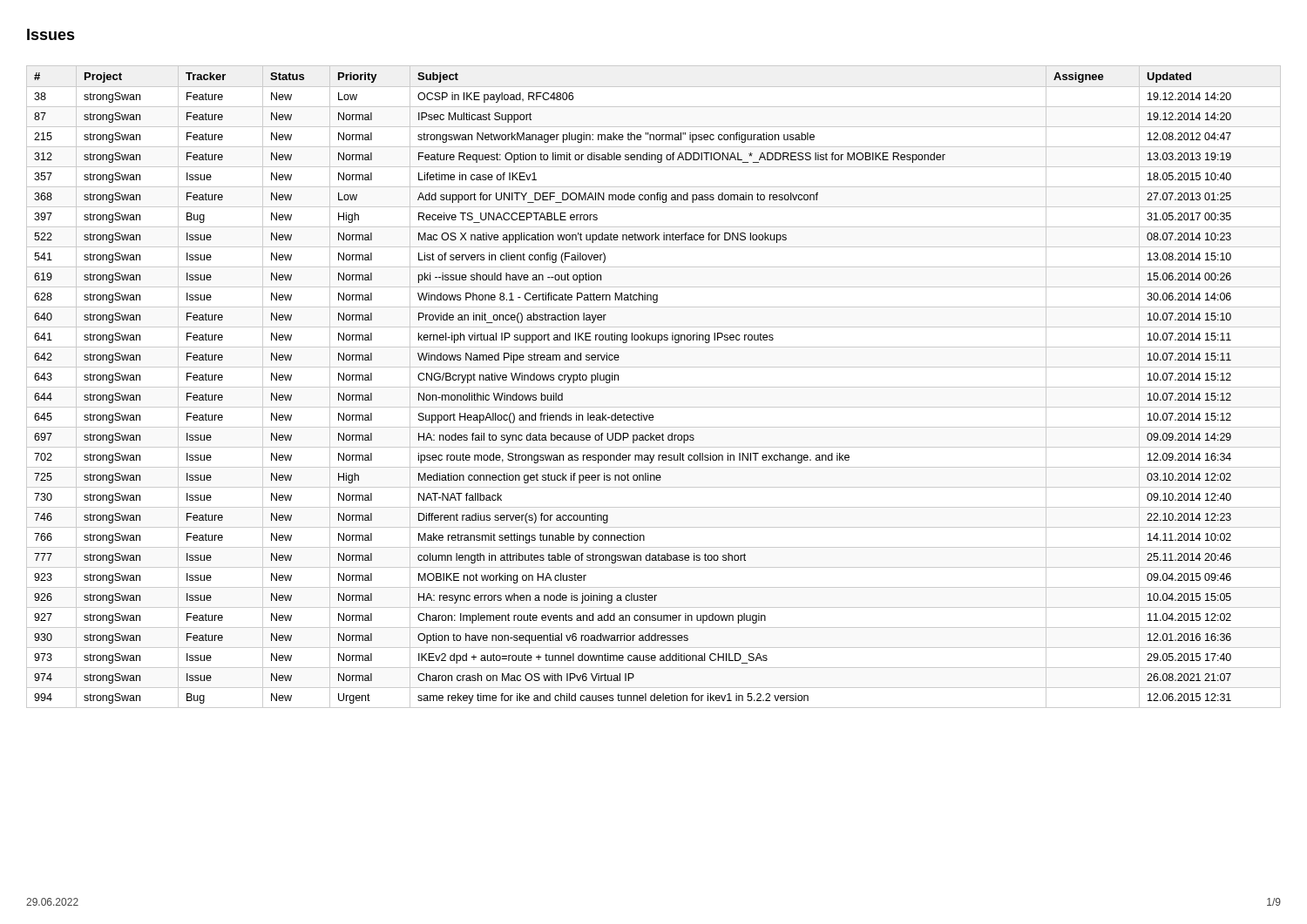
Task: Click on the table containing "03.10.2014 12:02"
Action: tap(654, 387)
